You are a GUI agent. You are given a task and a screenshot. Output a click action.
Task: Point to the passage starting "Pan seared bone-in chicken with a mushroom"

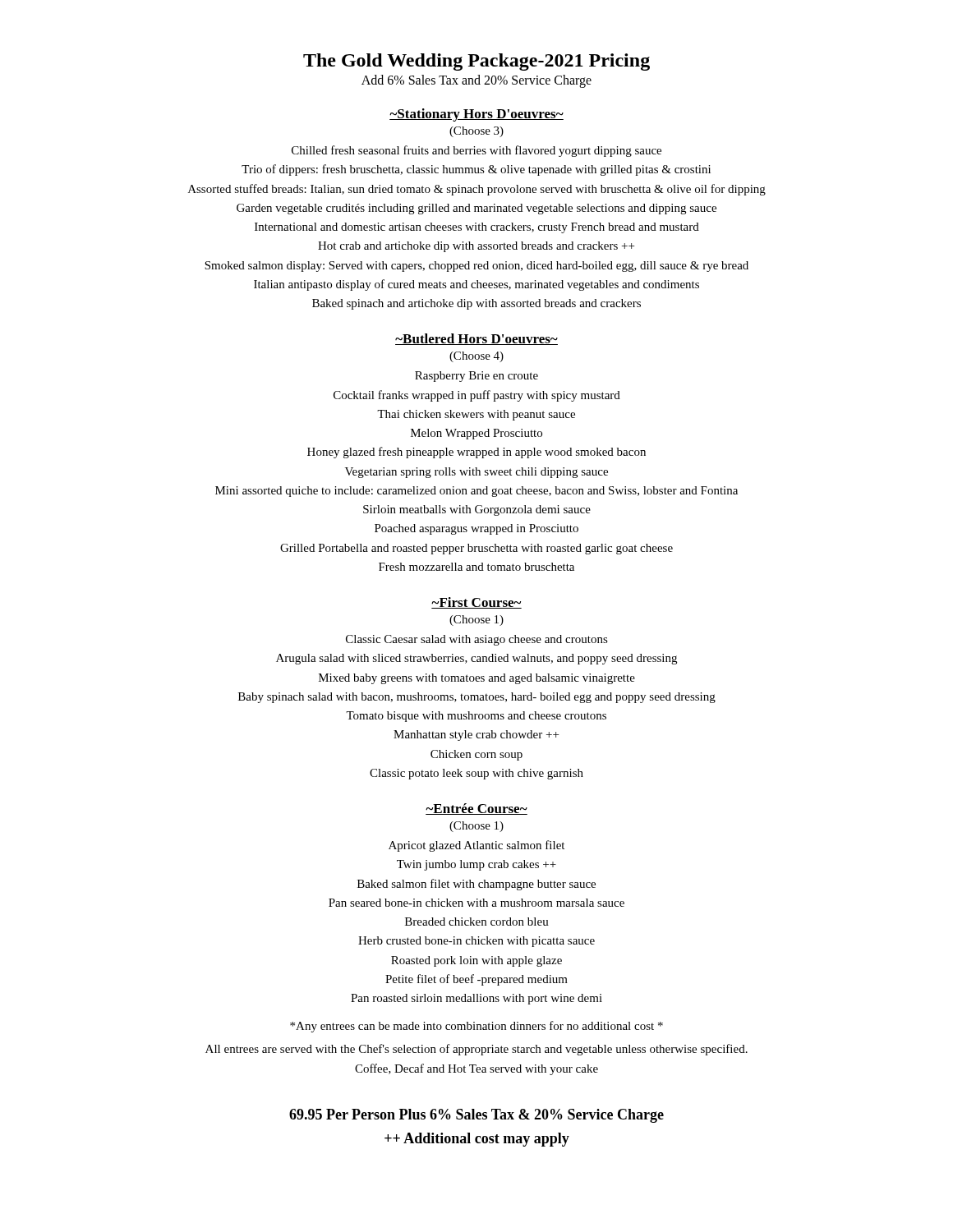click(476, 902)
